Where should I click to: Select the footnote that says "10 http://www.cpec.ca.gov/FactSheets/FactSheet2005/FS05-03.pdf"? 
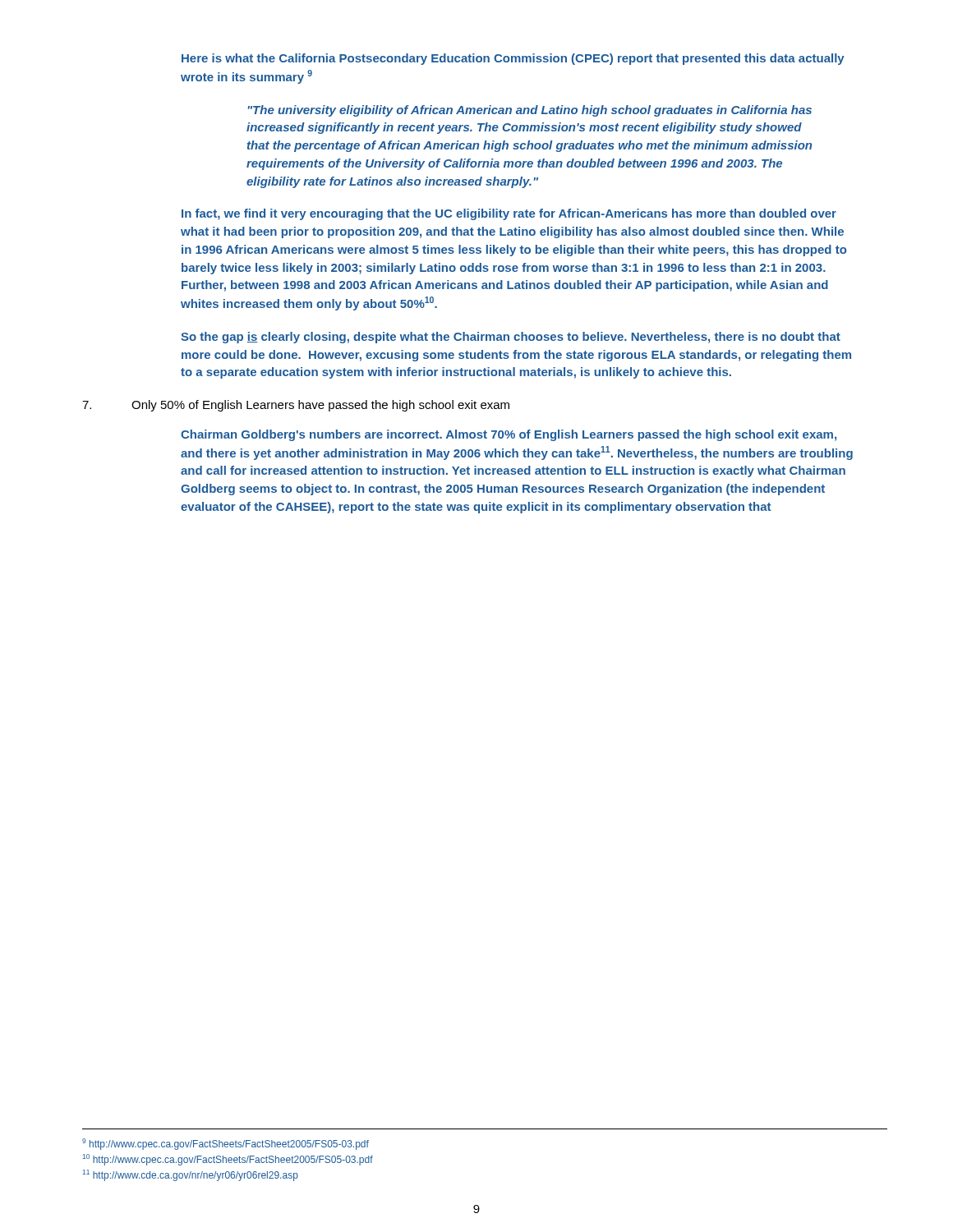tap(227, 1159)
